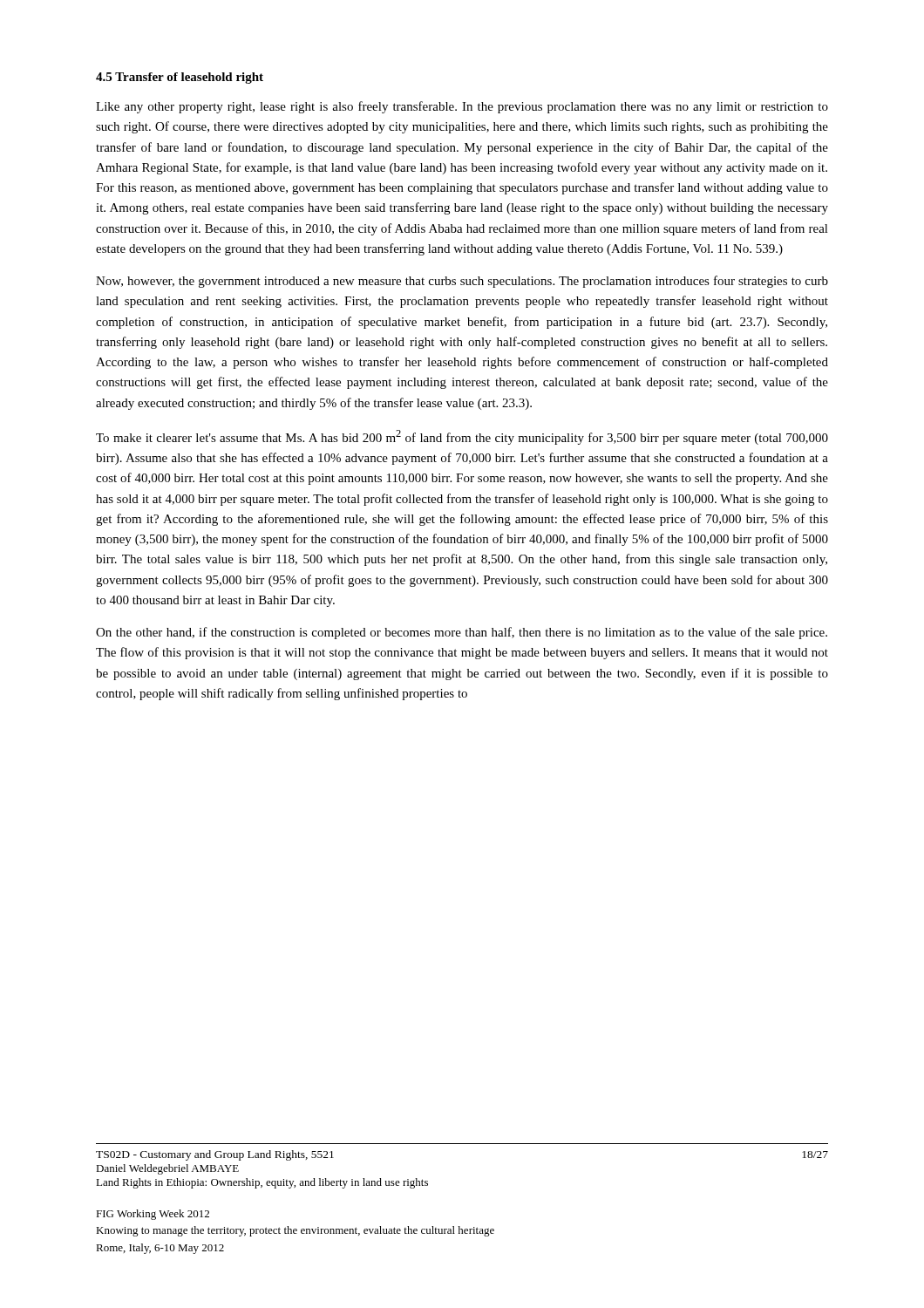Viewport: 924px width, 1308px height.
Task: Point to the passage starting "Like any other property right, lease right is"
Action: [x=462, y=177]
